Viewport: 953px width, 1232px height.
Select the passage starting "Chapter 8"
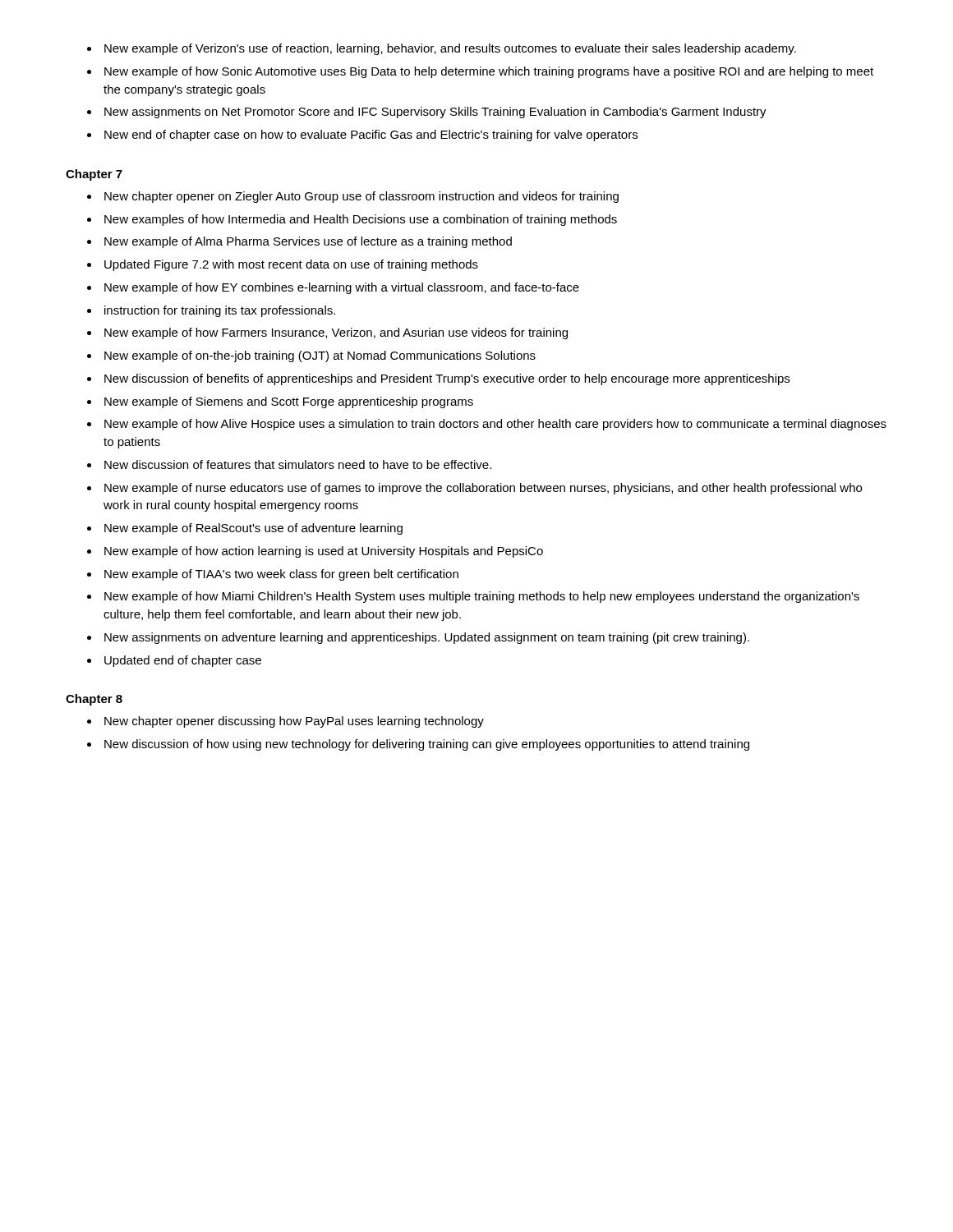point(94,699)
